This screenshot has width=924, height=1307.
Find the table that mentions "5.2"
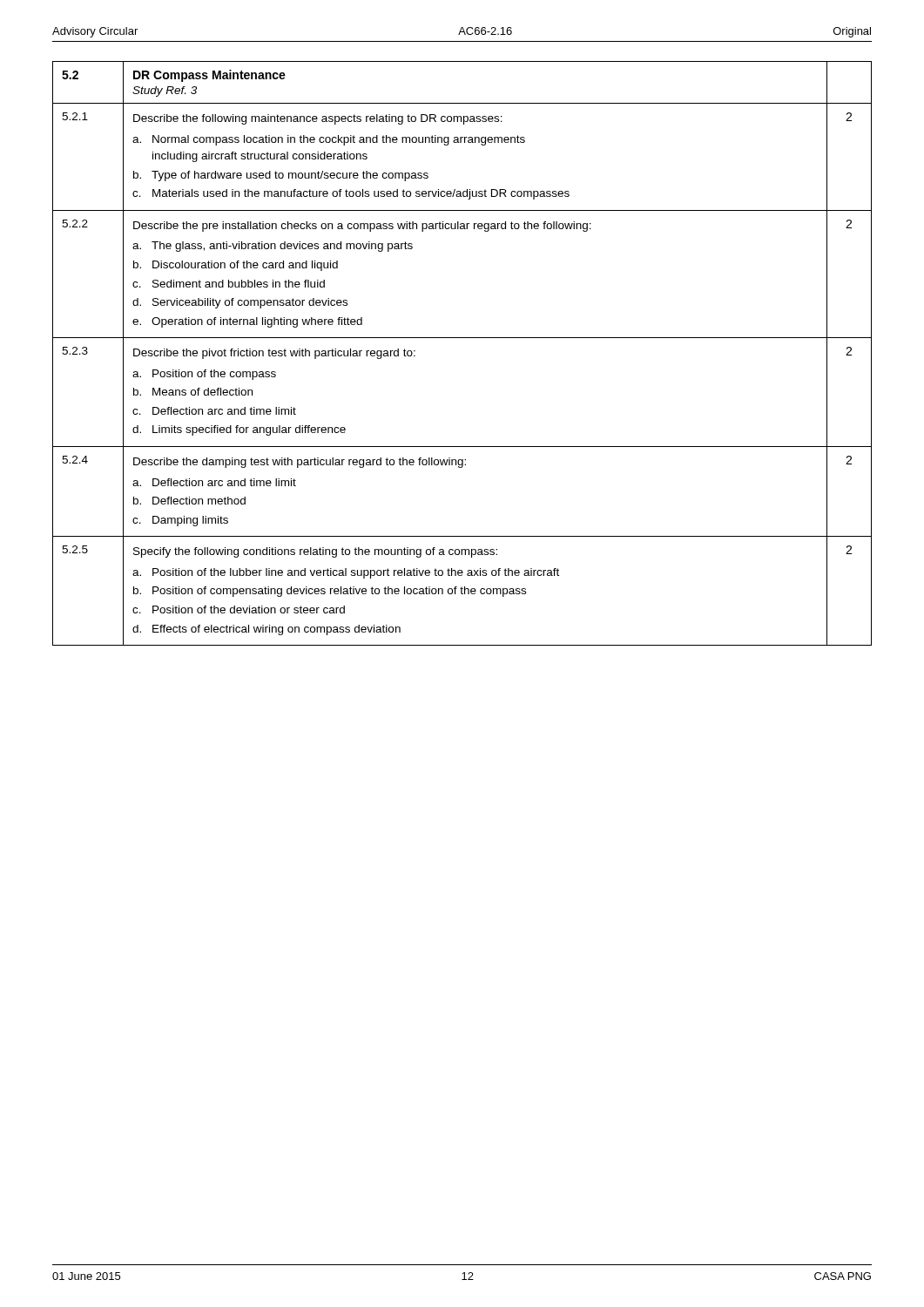click(x=462, y=353)
